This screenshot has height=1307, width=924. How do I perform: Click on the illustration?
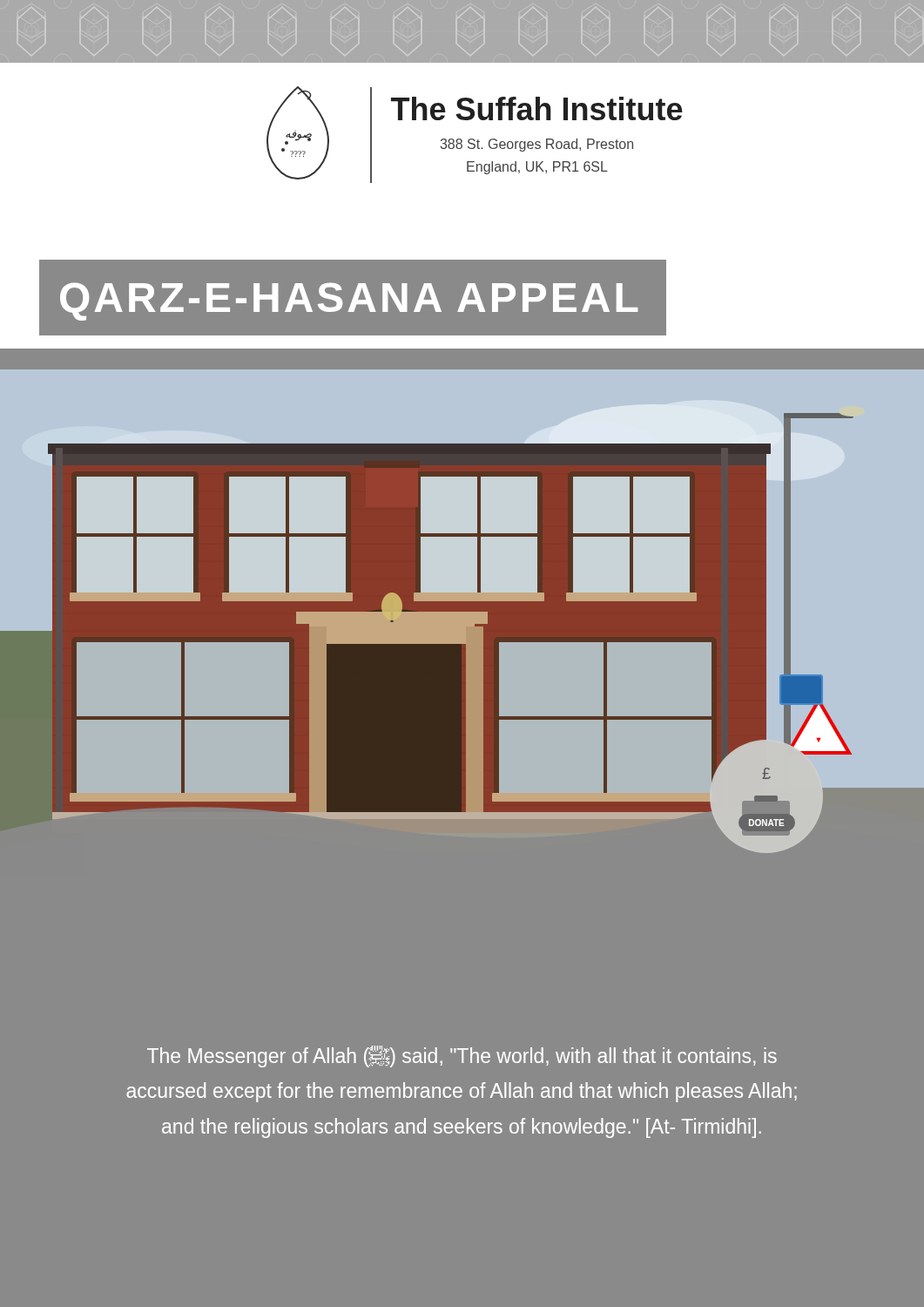pos(462,31)
